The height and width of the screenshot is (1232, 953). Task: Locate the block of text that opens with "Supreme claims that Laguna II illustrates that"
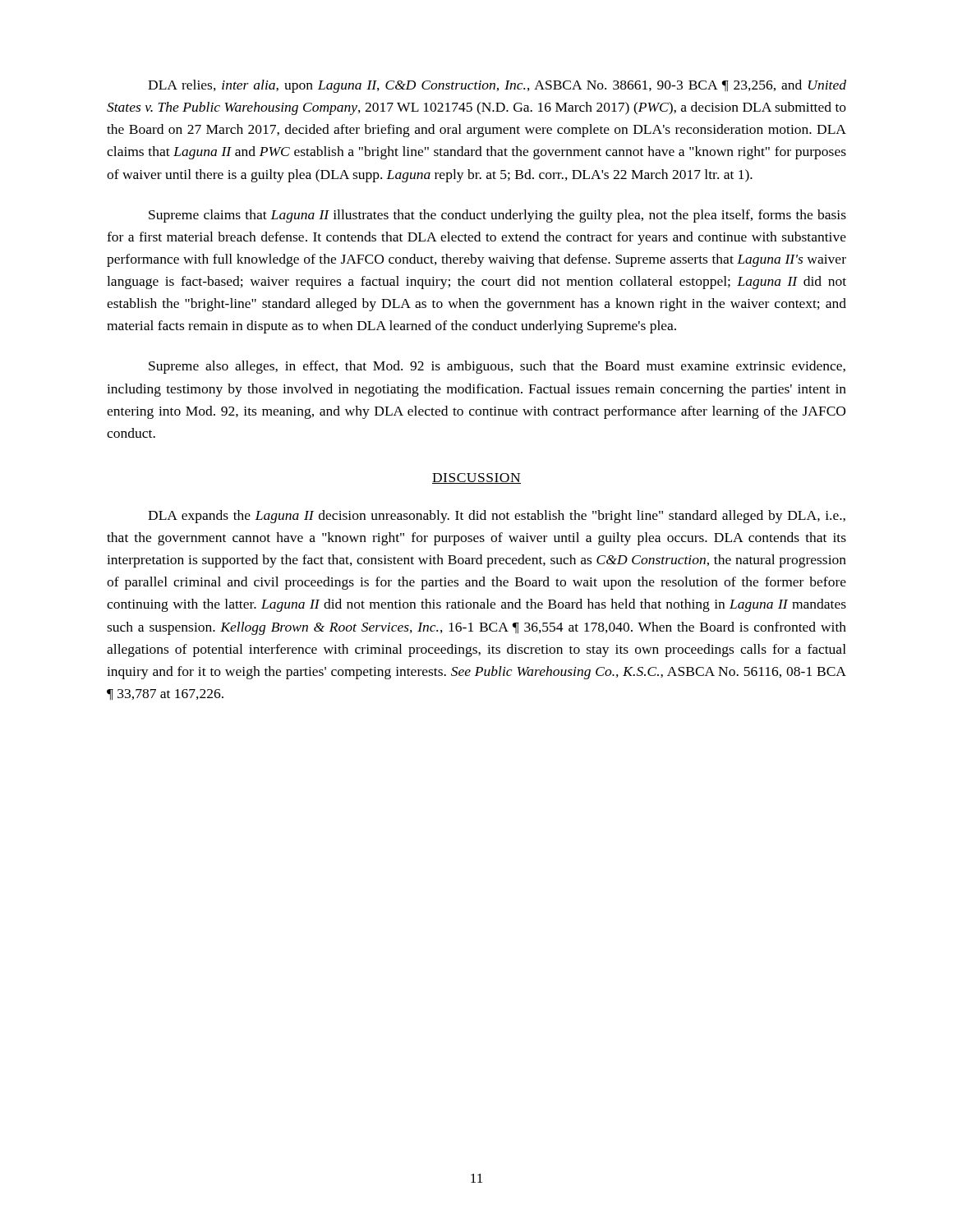[x=476, y=270]
